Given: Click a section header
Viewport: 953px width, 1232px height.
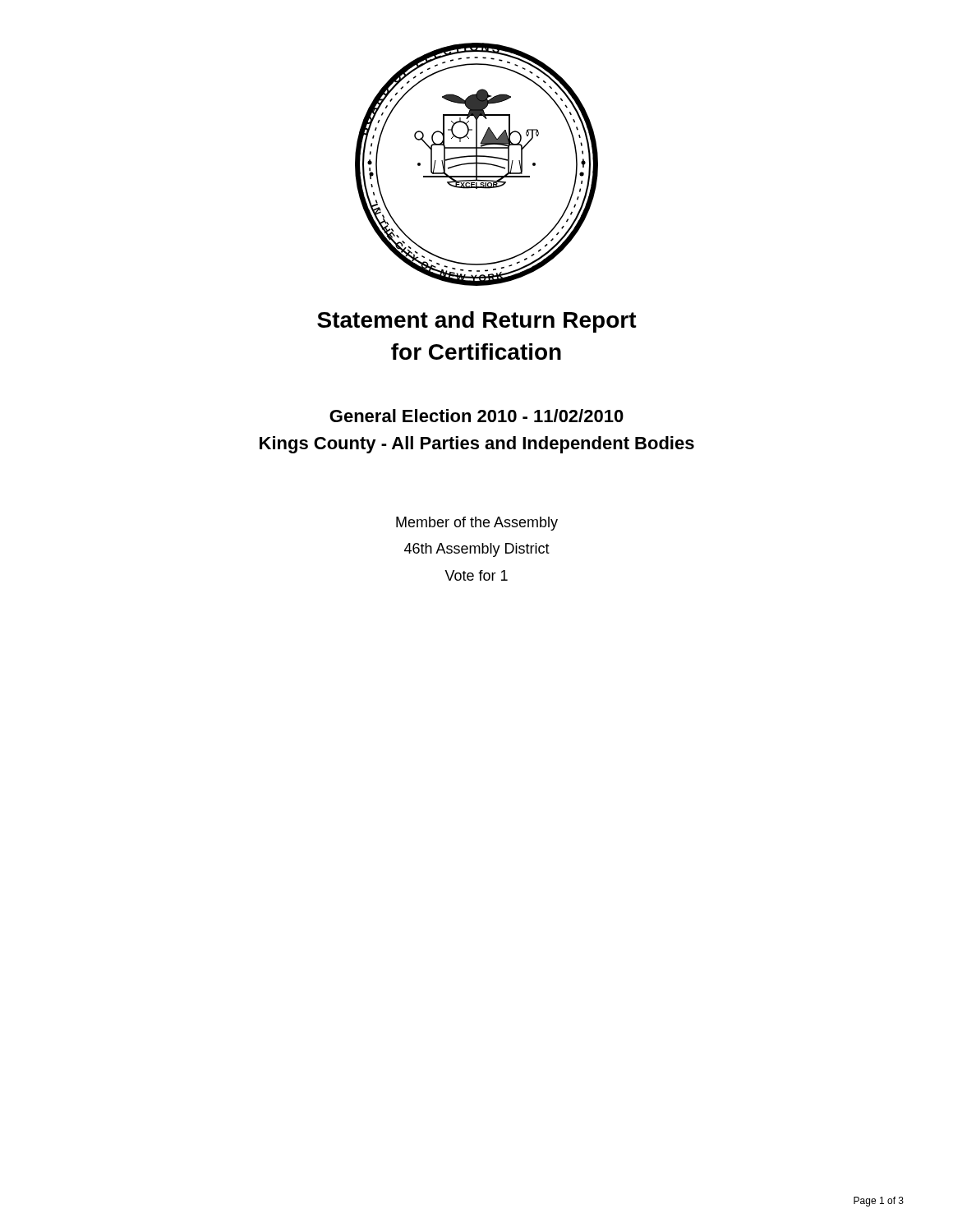Looking at the screenshot, I should [476, 430].
